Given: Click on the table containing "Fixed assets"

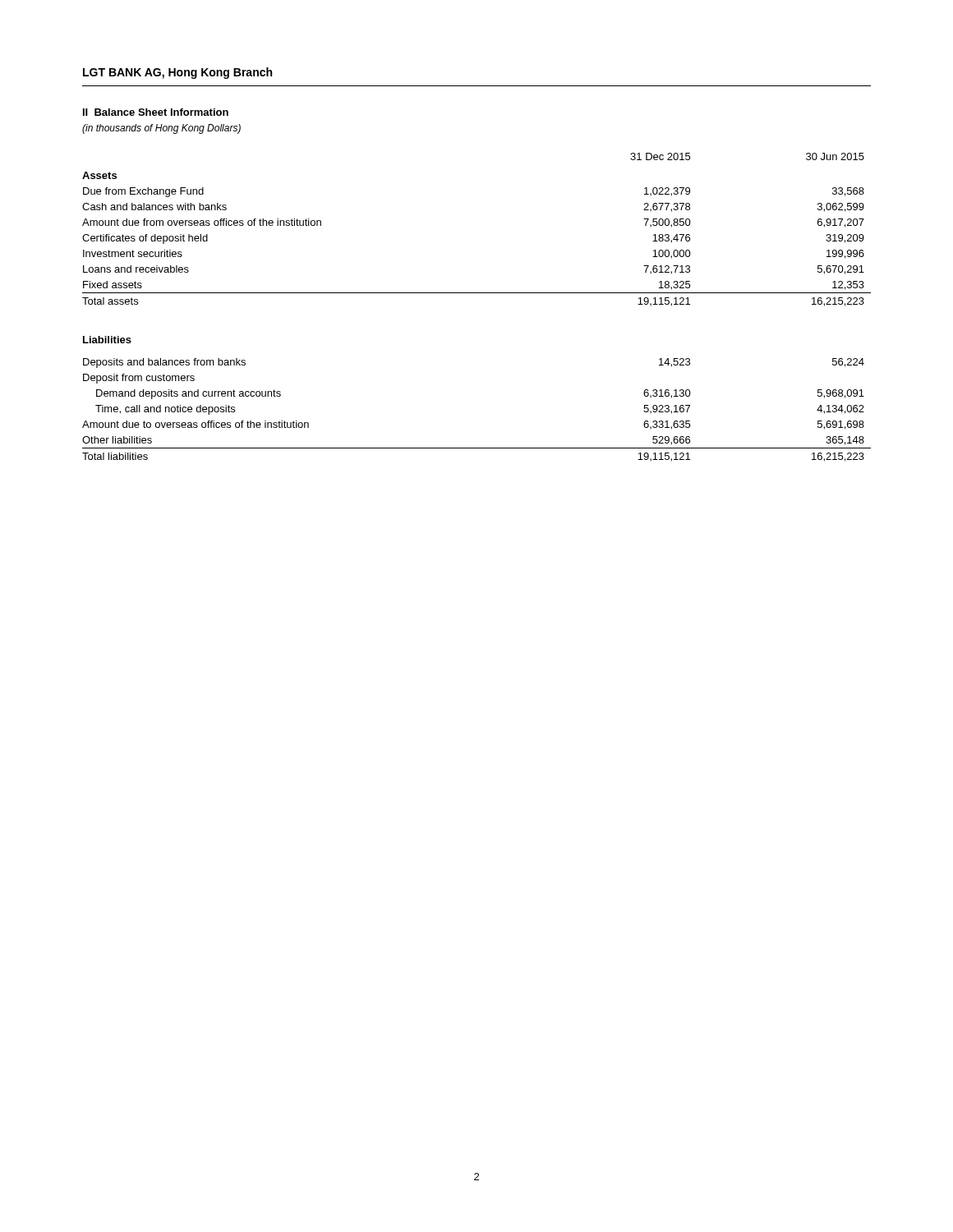Looking at the screenshot, I should pyautogui.click(x=476, y=306).
